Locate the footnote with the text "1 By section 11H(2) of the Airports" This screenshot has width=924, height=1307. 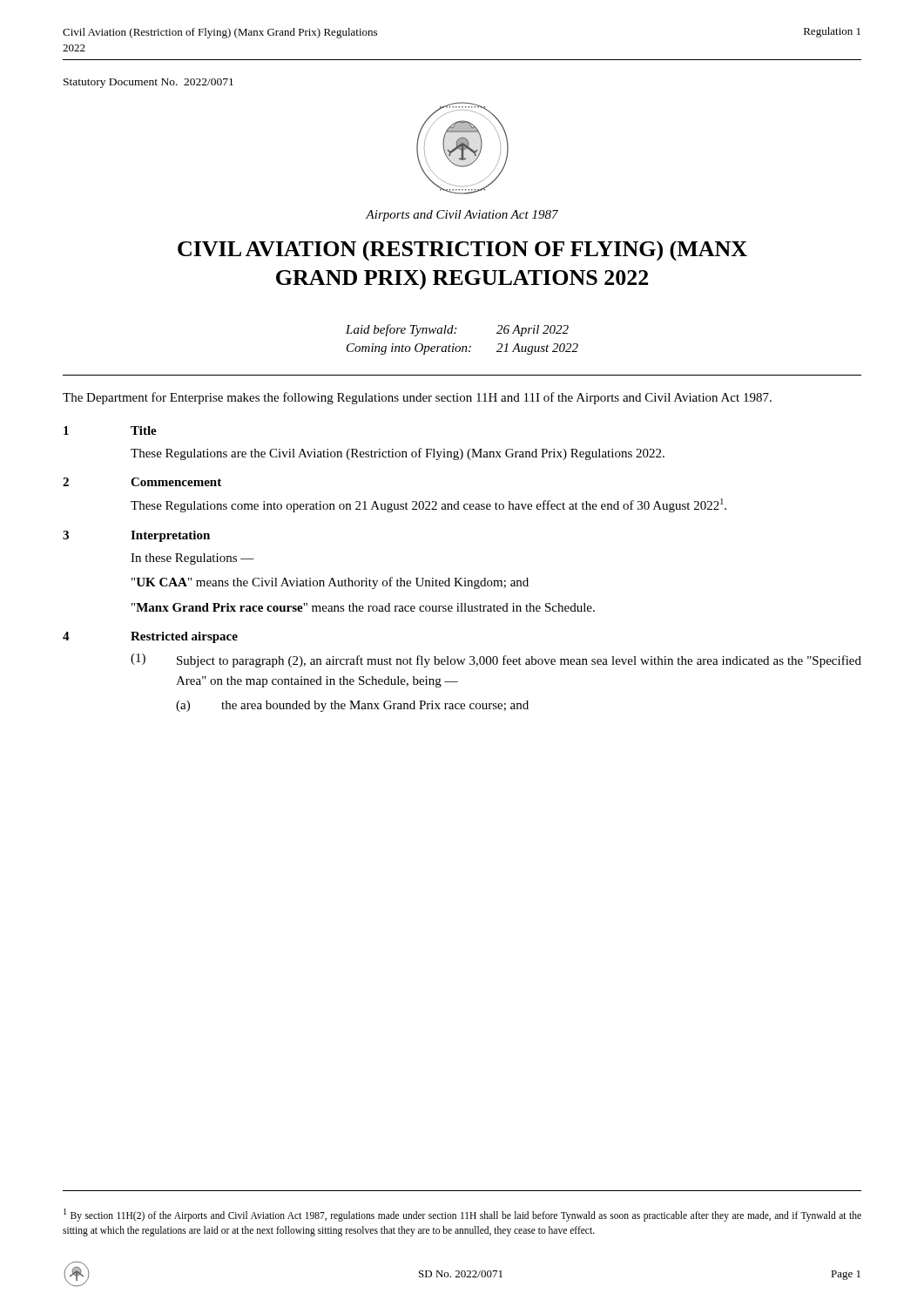pos(462,1222)
